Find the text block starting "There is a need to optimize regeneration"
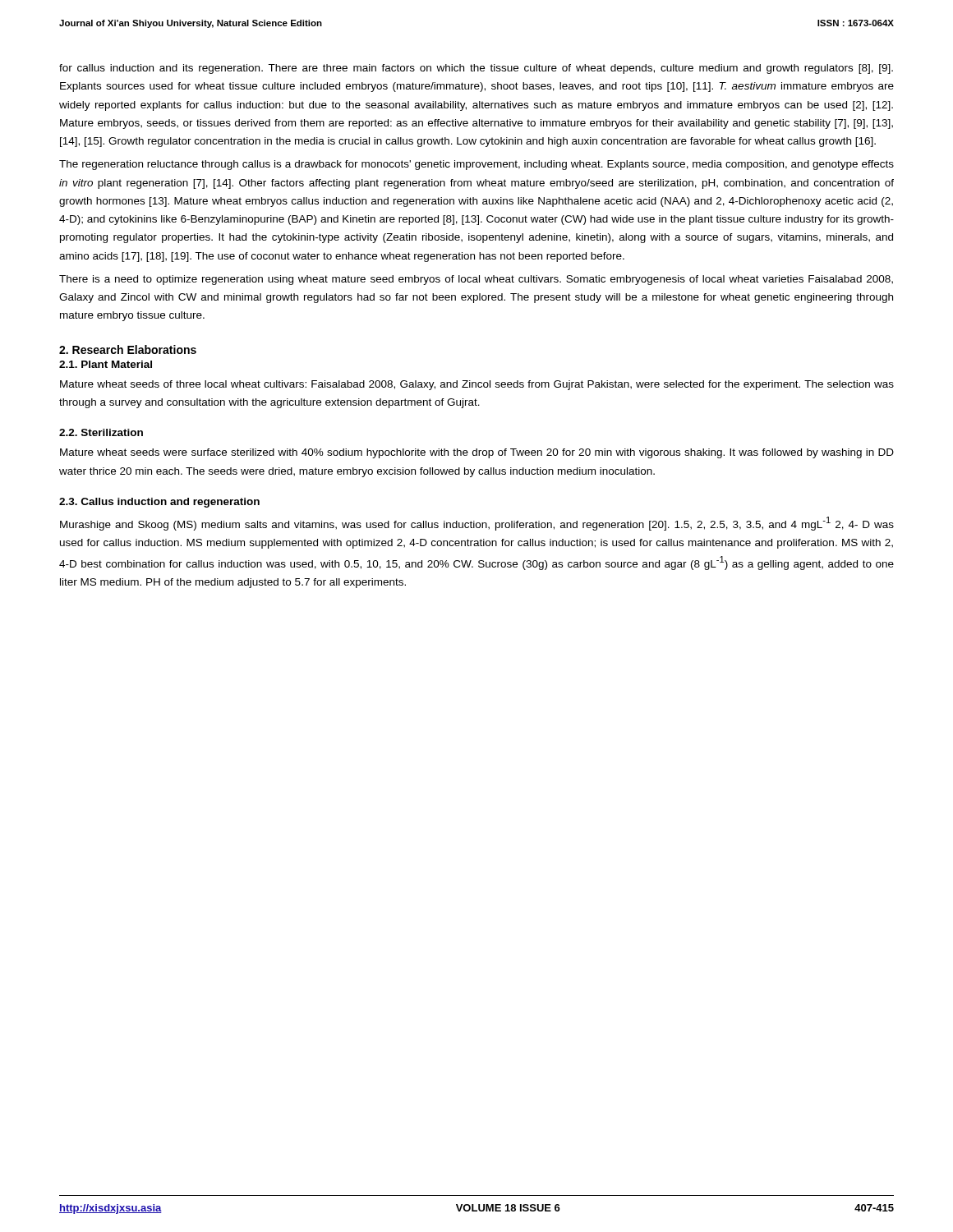 (476, 297)
